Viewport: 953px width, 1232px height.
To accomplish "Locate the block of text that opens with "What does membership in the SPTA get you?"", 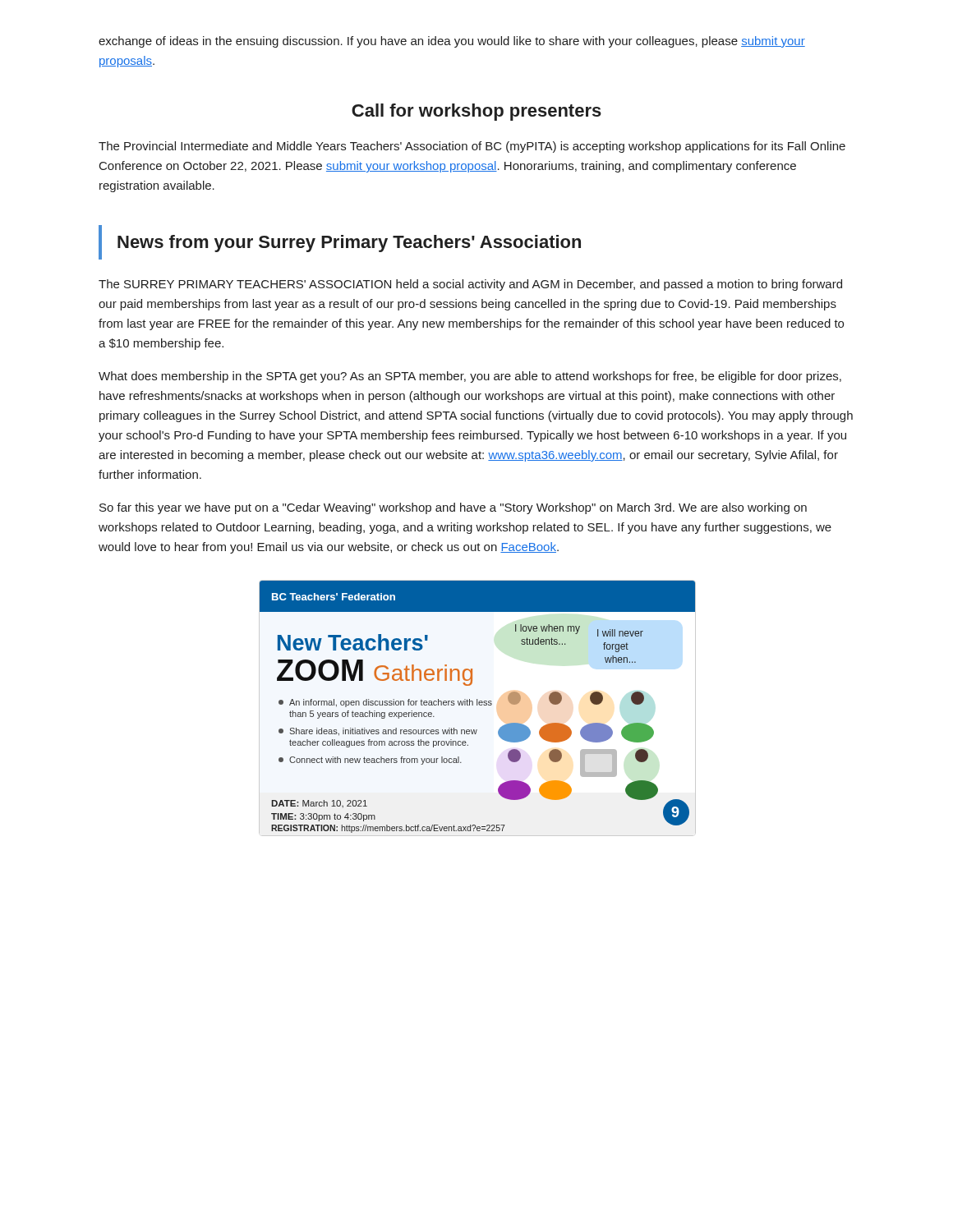I will coord(476,425).
